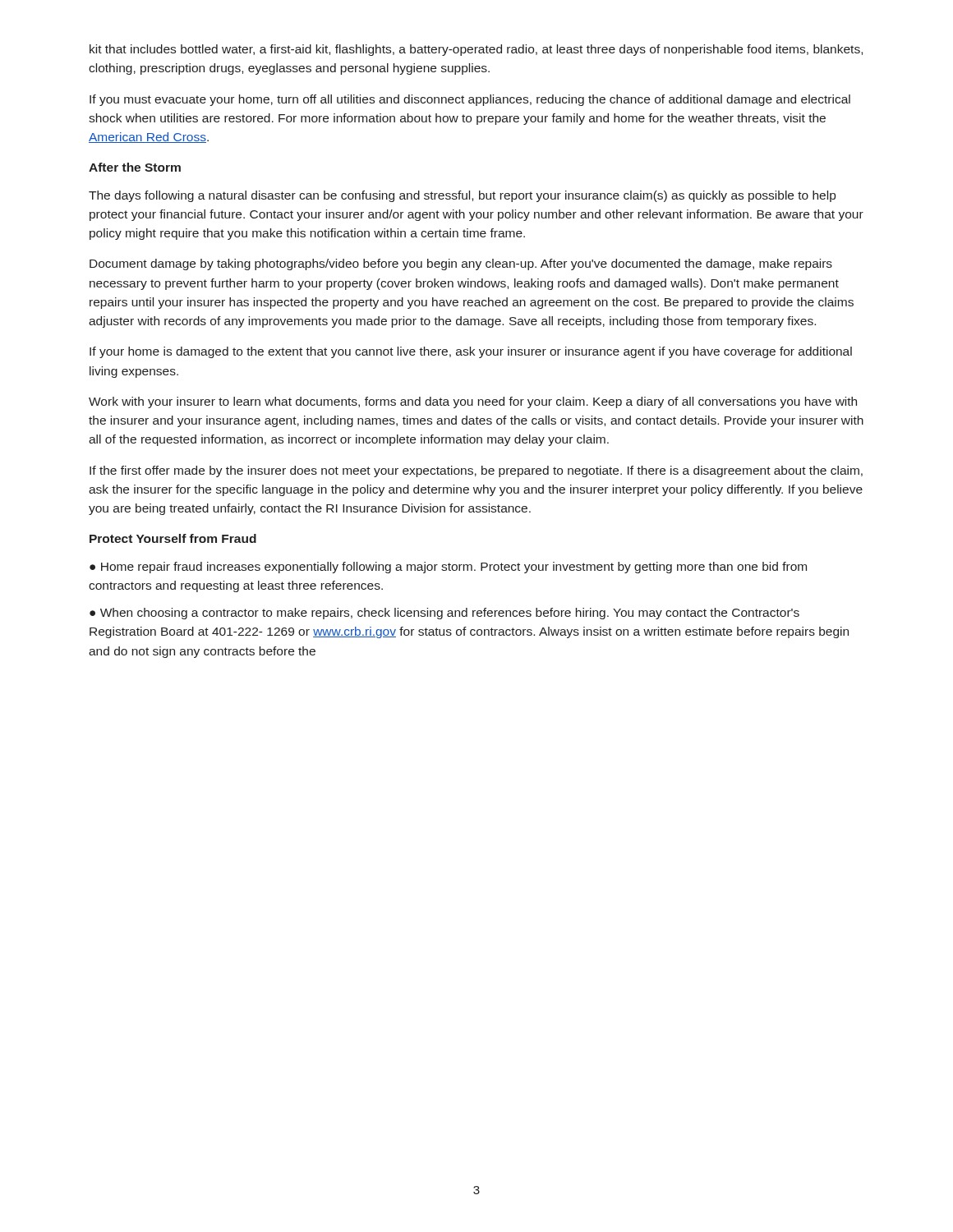Find the block on this page that starts "Work with your insurer to learn what documents,"
The width and height of the screenshot is (953, 1232).
tap(476, 420)
